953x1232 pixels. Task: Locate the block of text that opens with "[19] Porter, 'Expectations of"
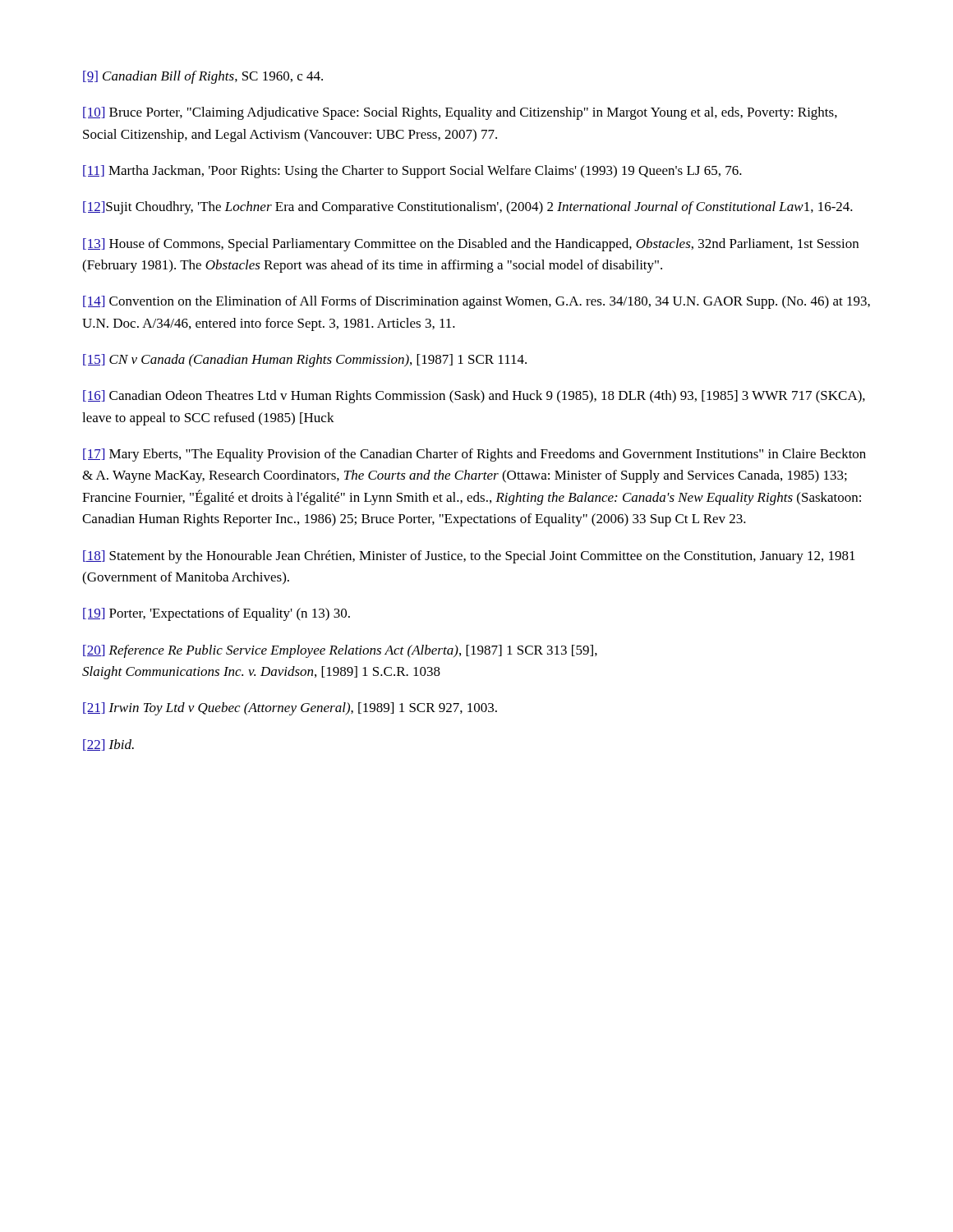tap(216, 613)
